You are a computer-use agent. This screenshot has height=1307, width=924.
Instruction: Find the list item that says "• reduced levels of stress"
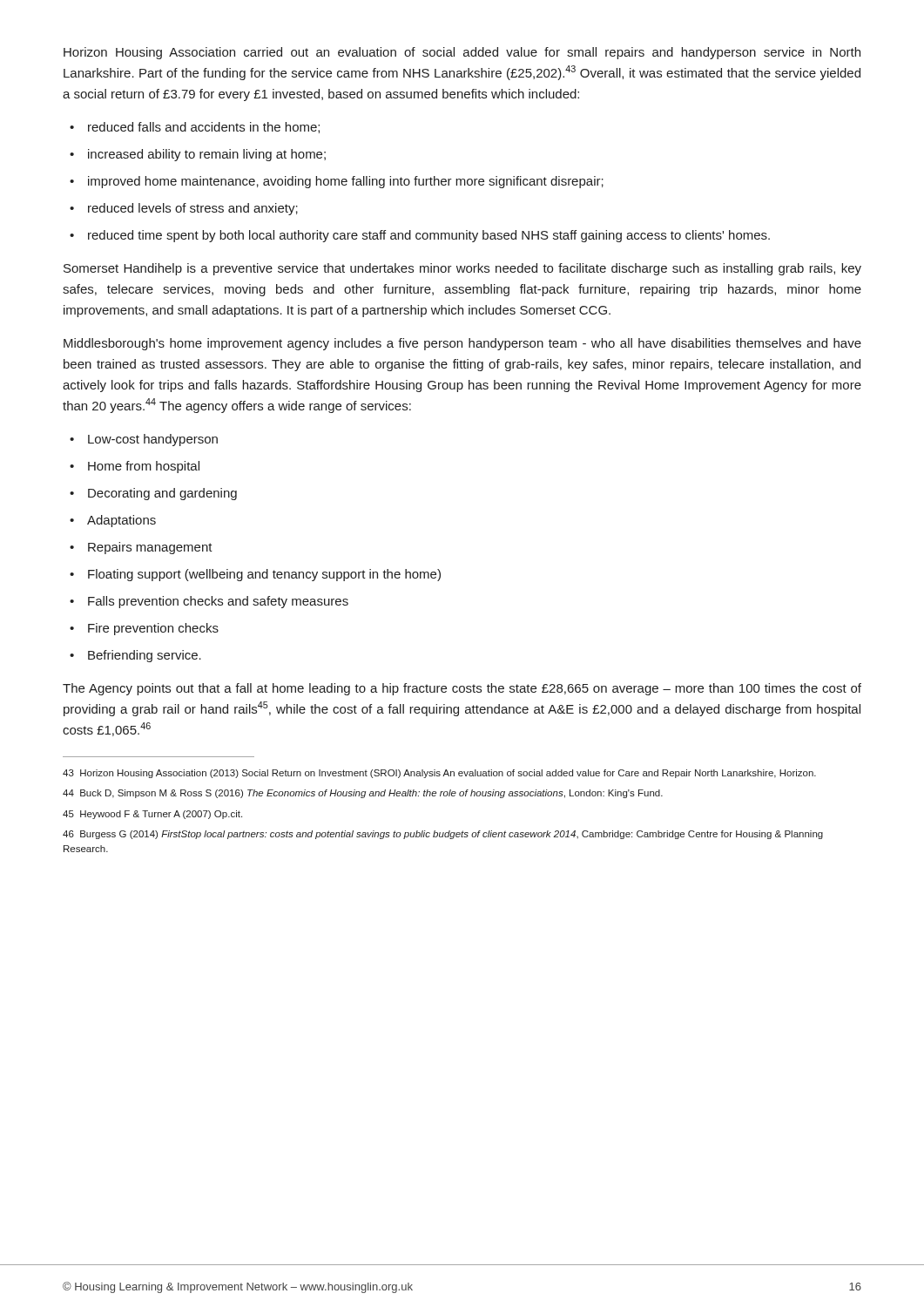pyautogui.click(x=184, y=209)
